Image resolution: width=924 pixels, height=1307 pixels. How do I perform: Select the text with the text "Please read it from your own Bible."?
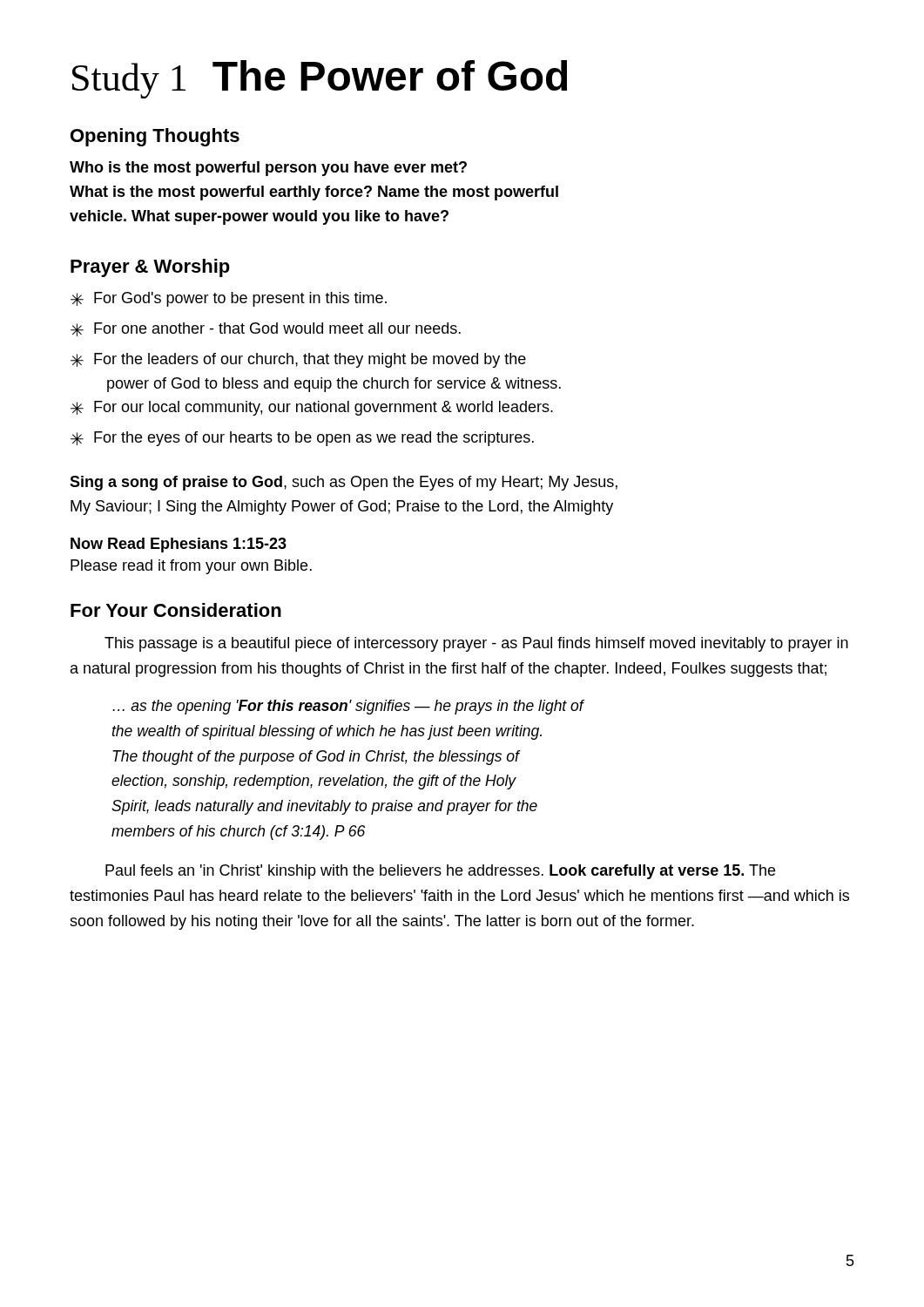pos(191,566)
